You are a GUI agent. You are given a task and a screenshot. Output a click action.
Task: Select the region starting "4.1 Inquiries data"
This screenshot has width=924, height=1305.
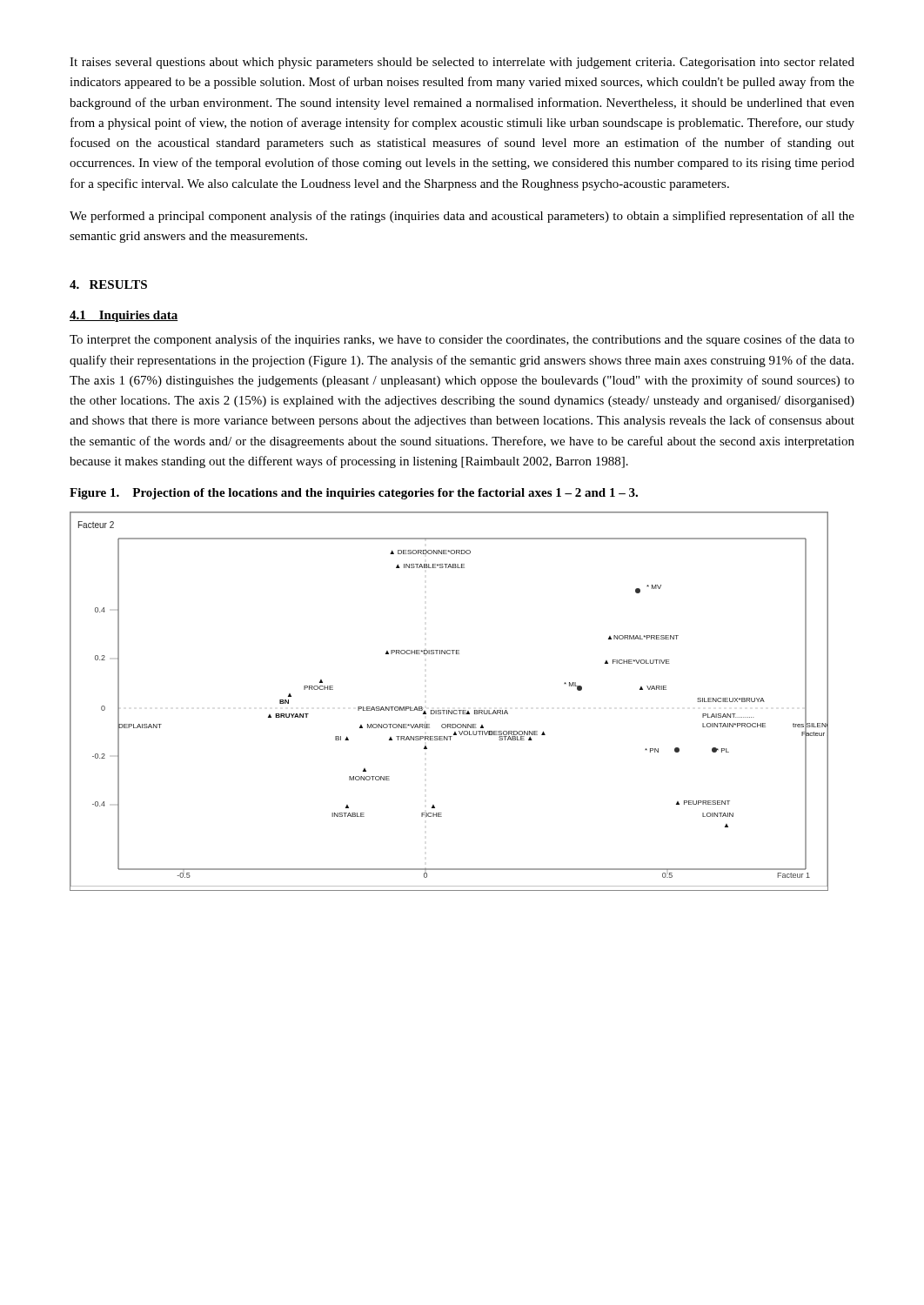(124, 315)
